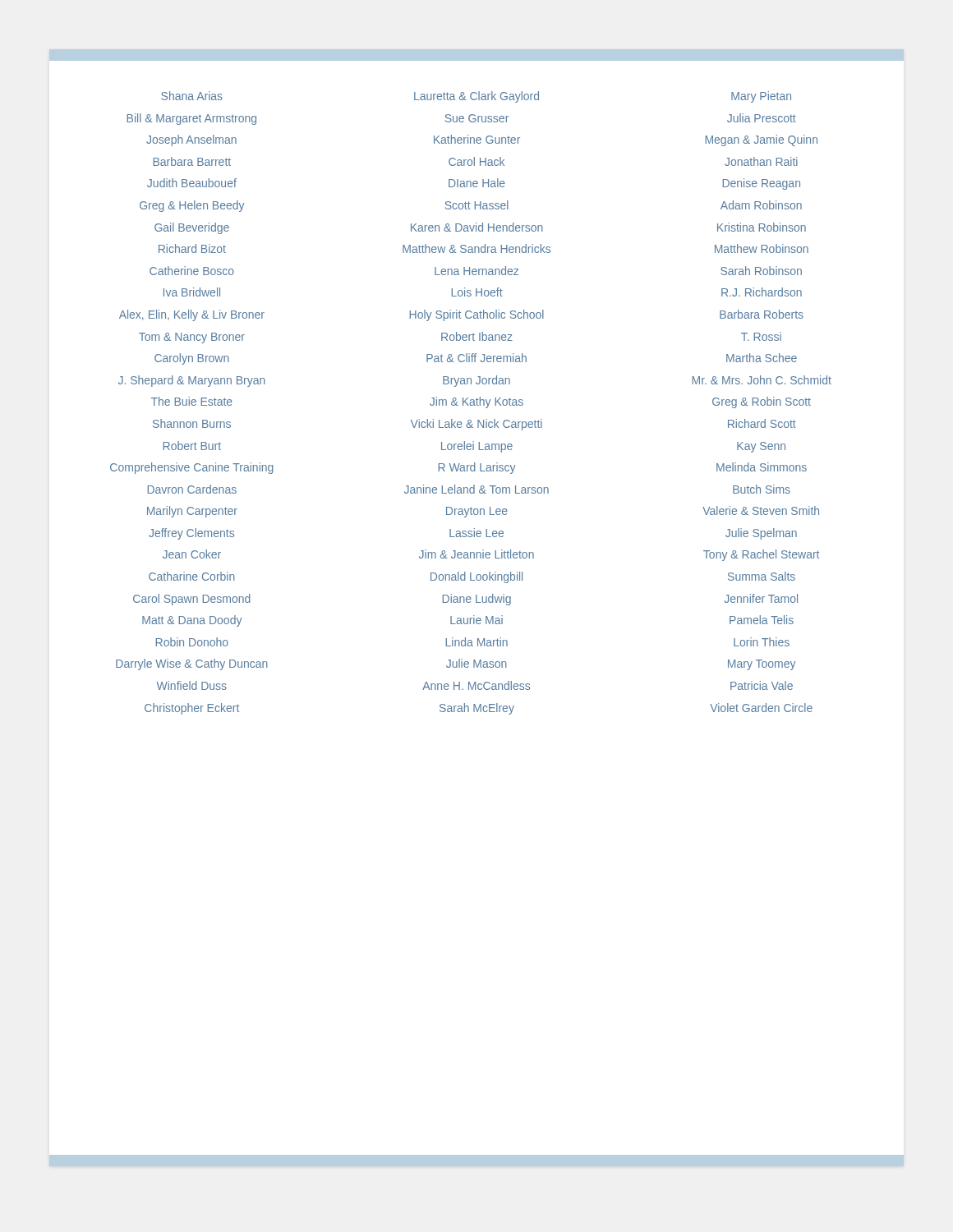Viewport: 953px width, 1232px height.
Task: Click on the text block starting "Butch Sims"
Action: click(761, 489)
